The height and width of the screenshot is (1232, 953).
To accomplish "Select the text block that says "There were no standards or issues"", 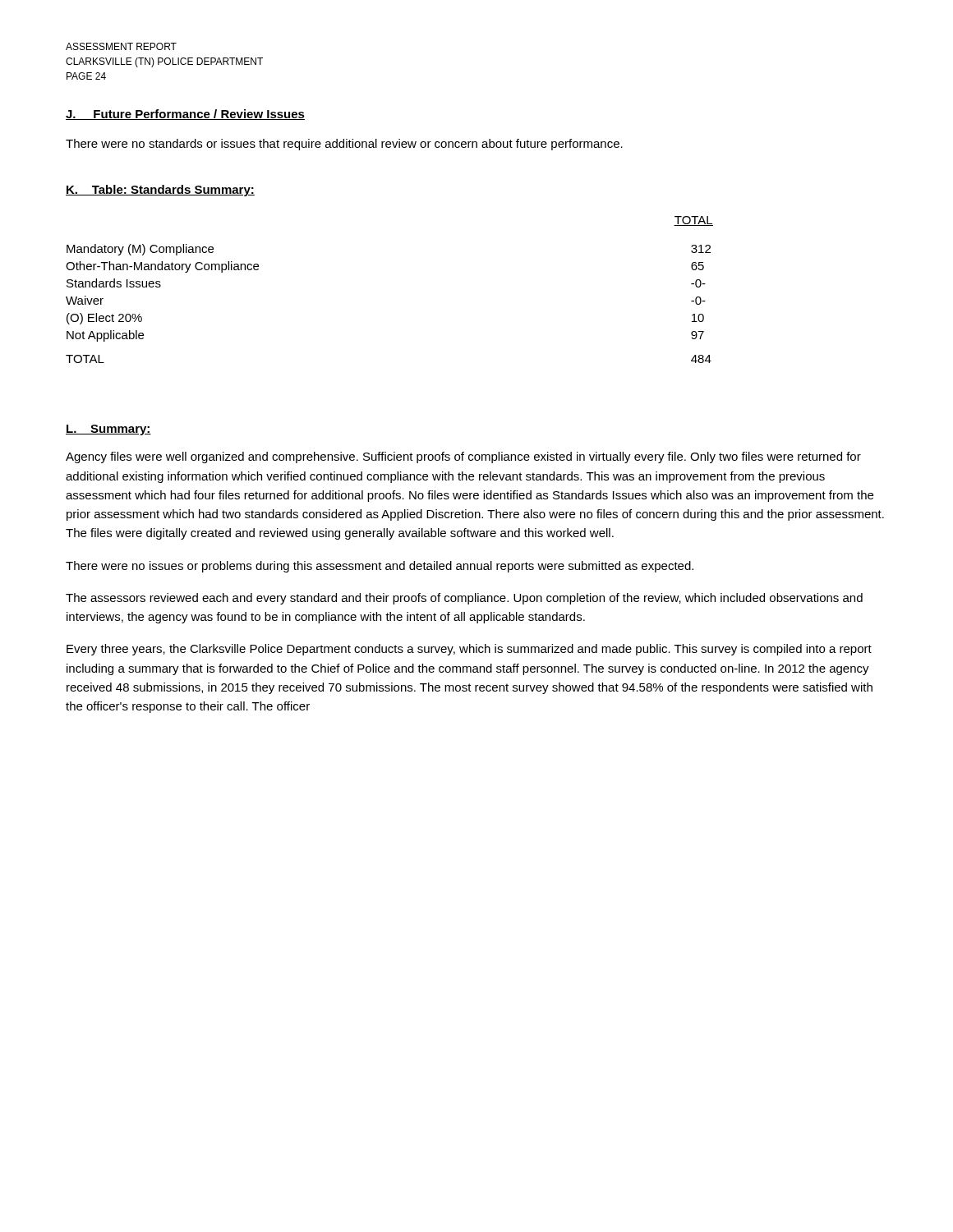I will (345, 143).
